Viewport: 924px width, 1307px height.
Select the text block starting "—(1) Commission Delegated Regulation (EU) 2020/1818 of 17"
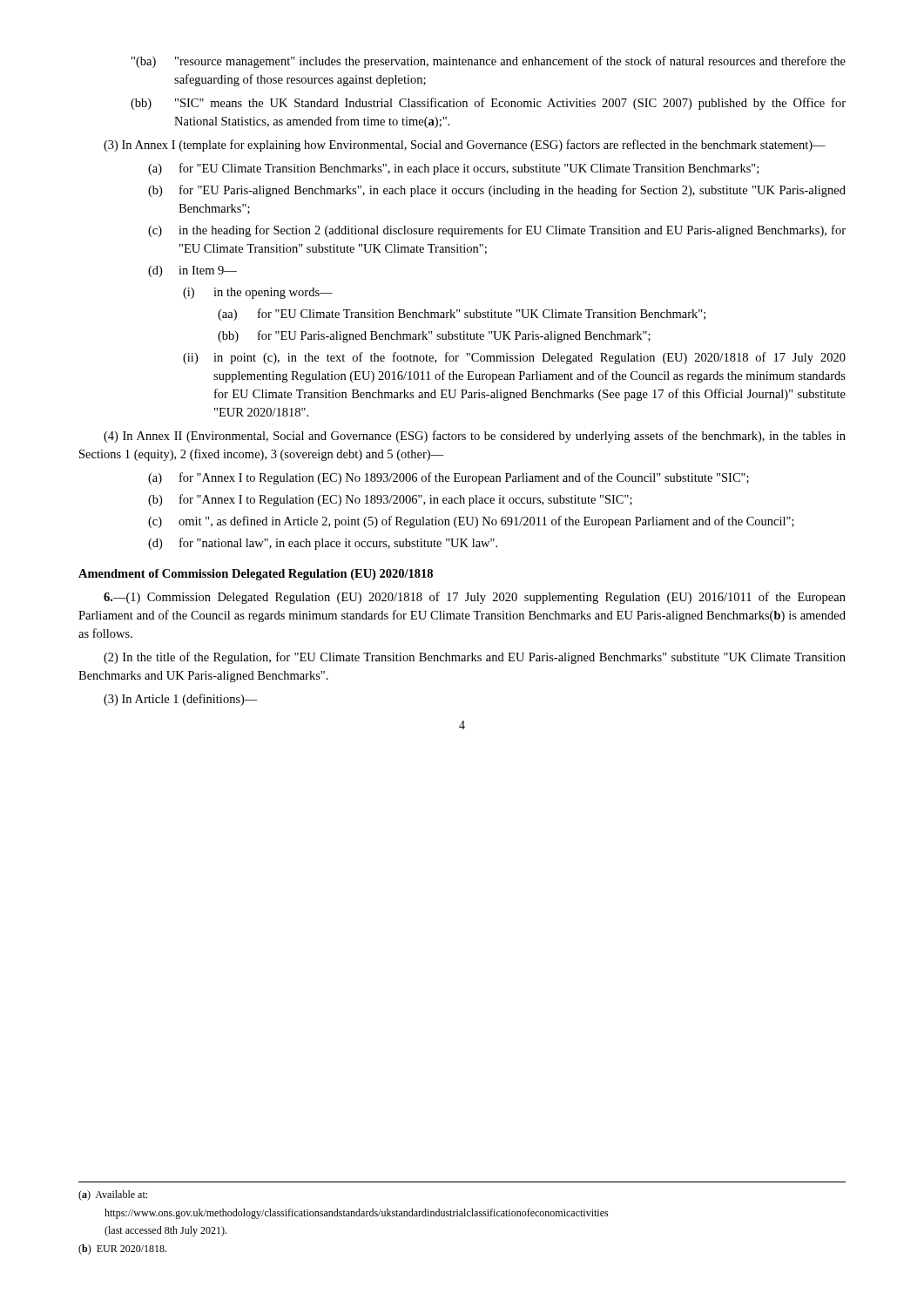[x=462, y=616]
